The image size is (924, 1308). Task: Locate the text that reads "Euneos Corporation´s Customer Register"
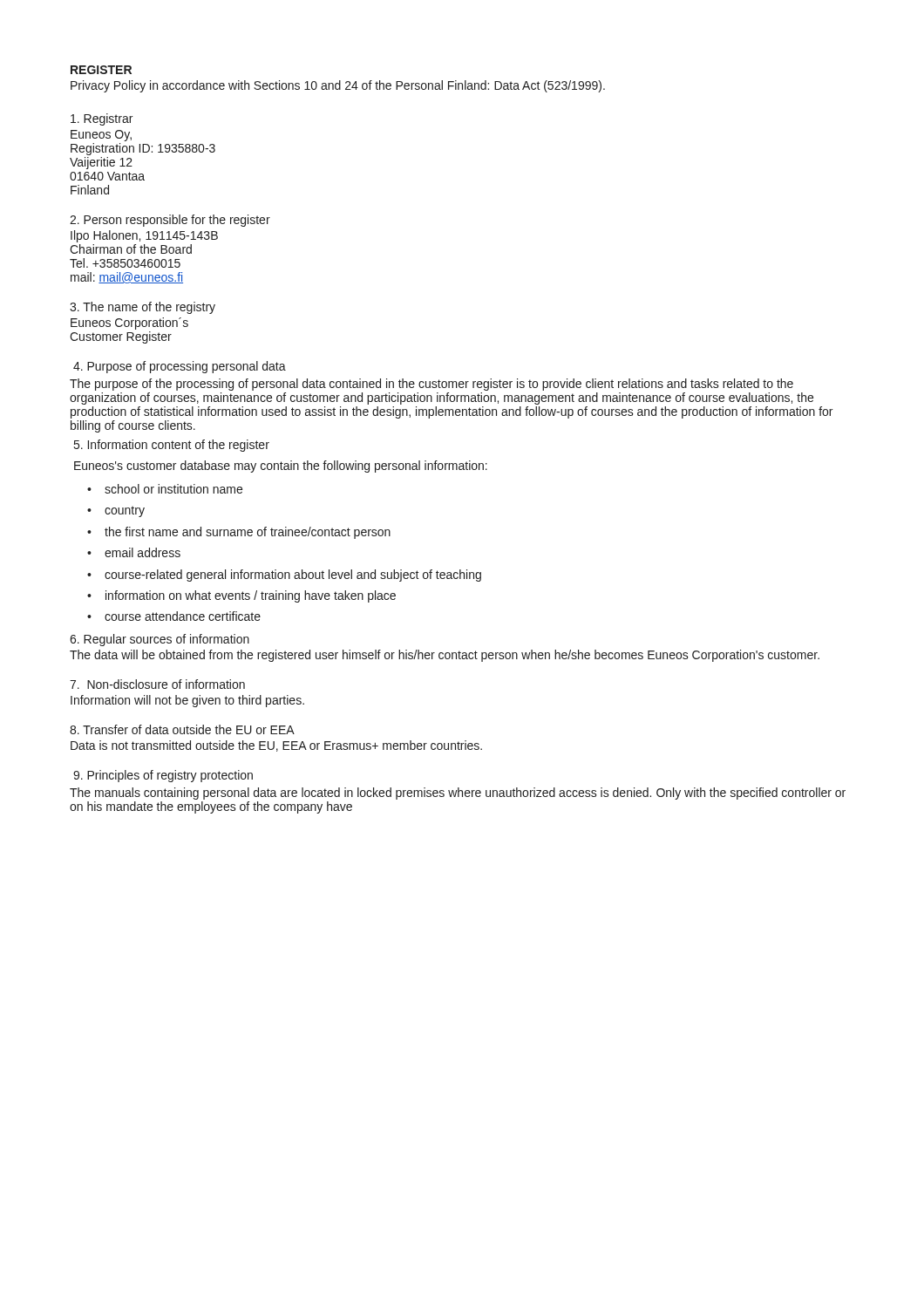(129, 330)
